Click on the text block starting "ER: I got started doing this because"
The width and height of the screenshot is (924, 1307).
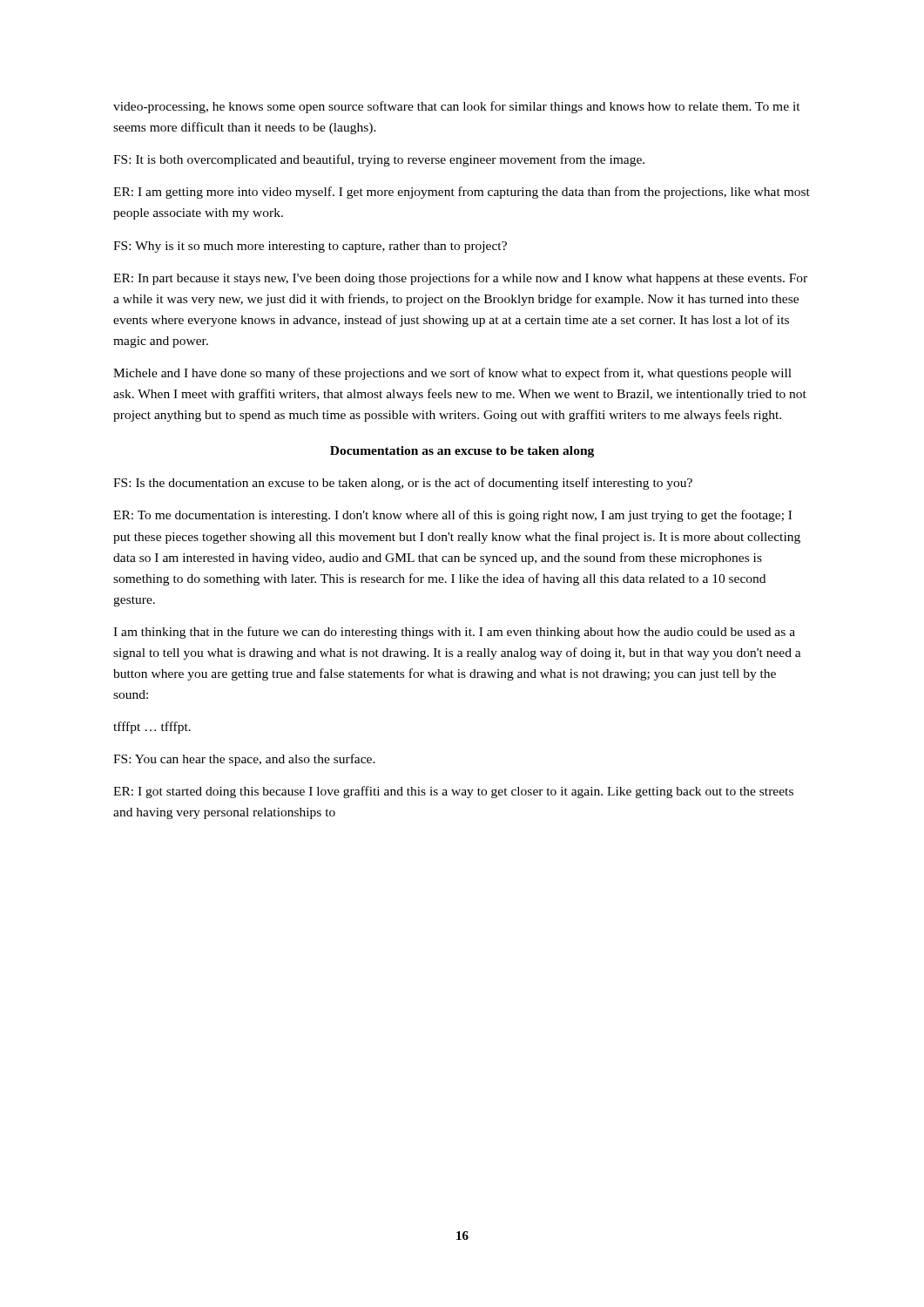(453, 802)
